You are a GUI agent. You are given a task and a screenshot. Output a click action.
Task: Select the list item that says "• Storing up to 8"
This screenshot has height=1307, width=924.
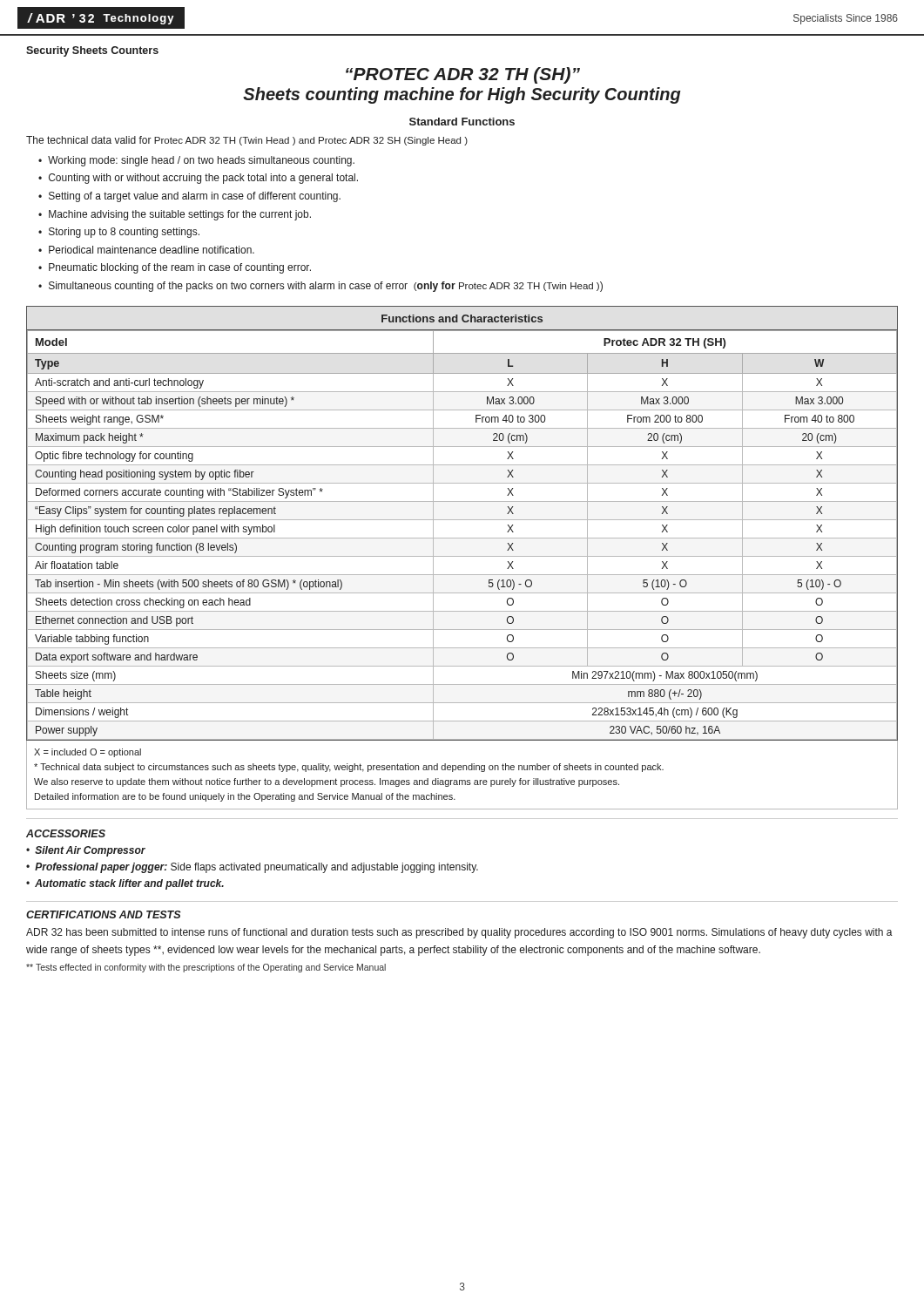(119, 233)
